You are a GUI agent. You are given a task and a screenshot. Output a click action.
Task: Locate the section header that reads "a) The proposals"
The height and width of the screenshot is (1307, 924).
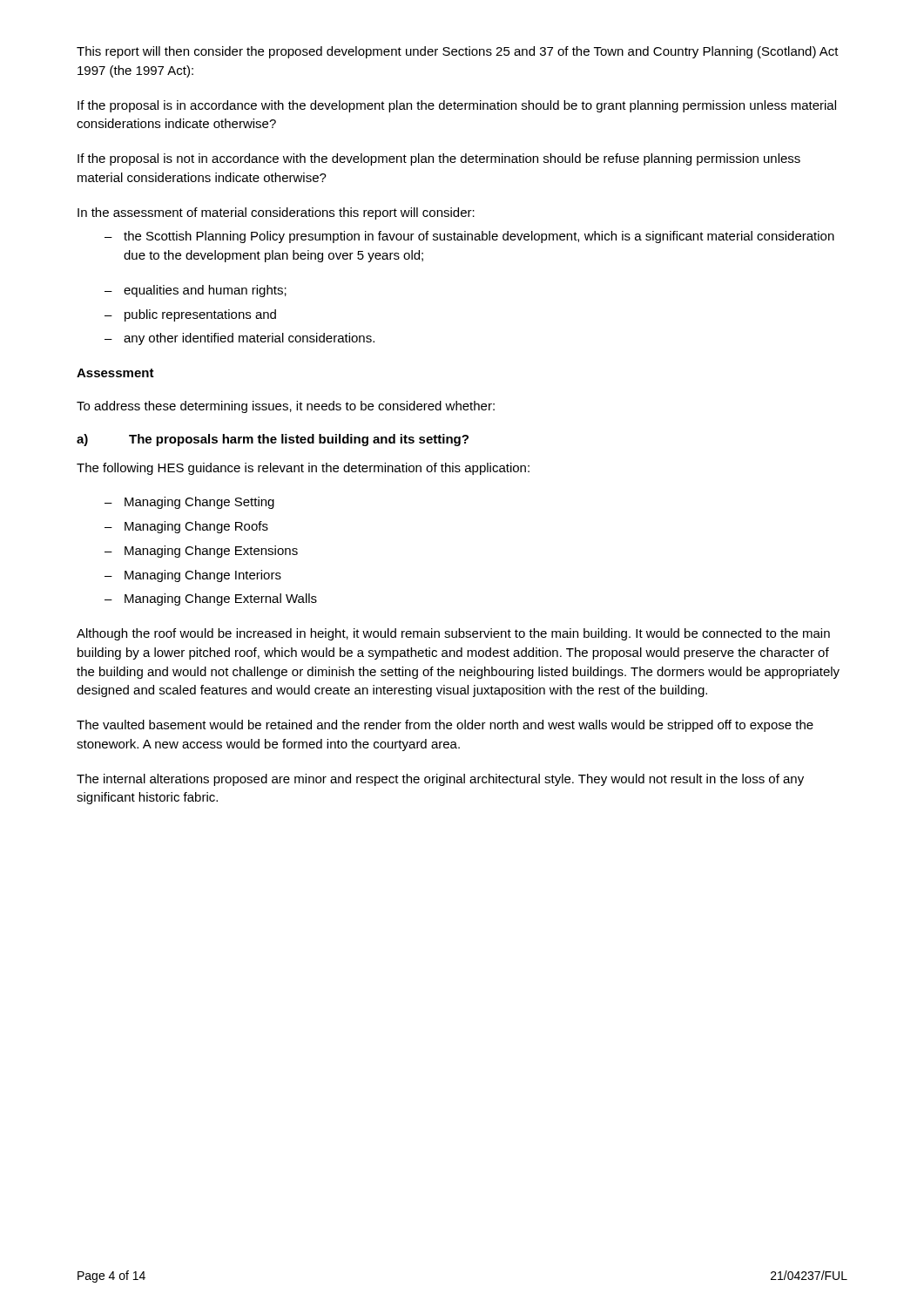(x=462, y=438)
